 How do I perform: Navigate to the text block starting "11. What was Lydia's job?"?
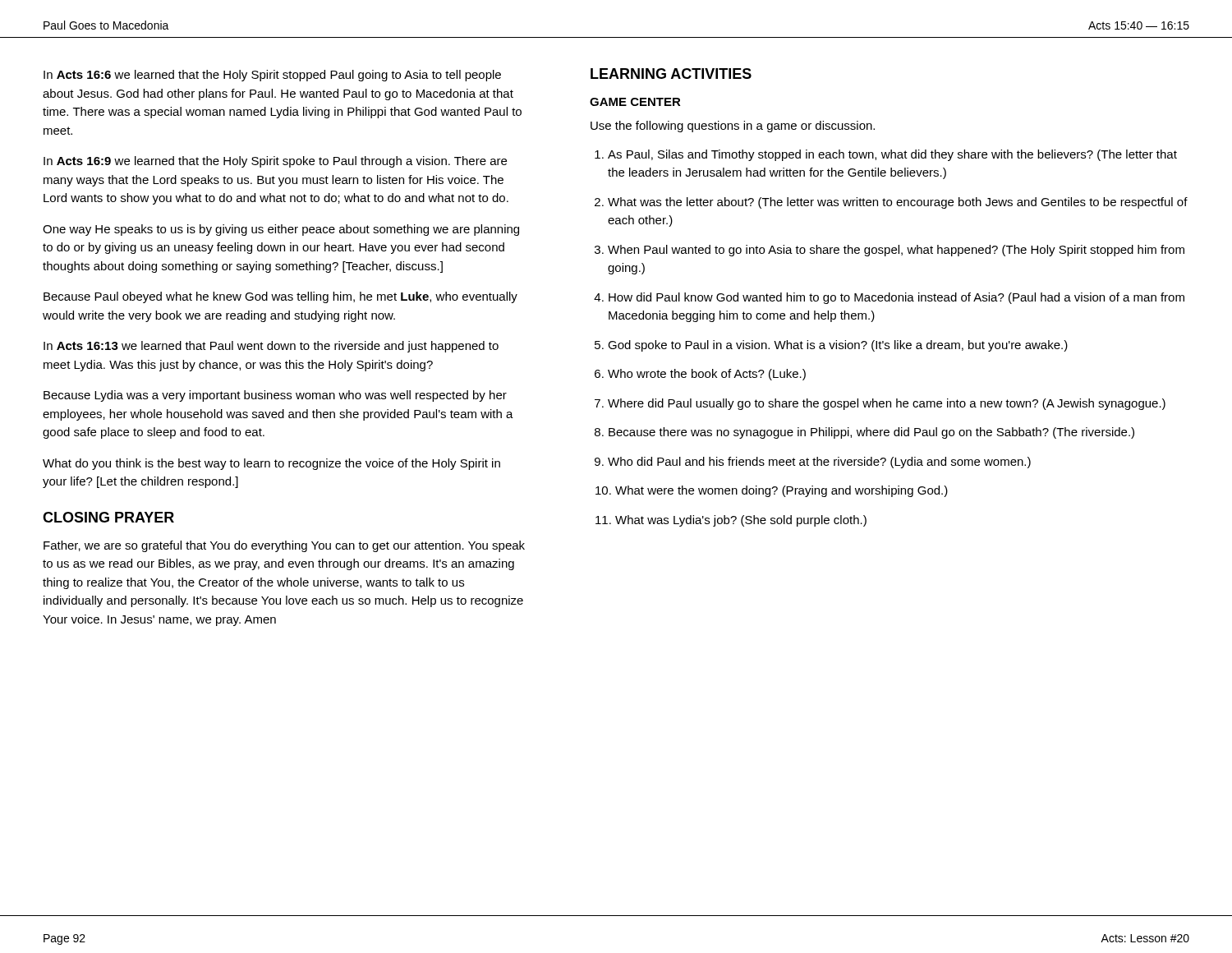731,519
